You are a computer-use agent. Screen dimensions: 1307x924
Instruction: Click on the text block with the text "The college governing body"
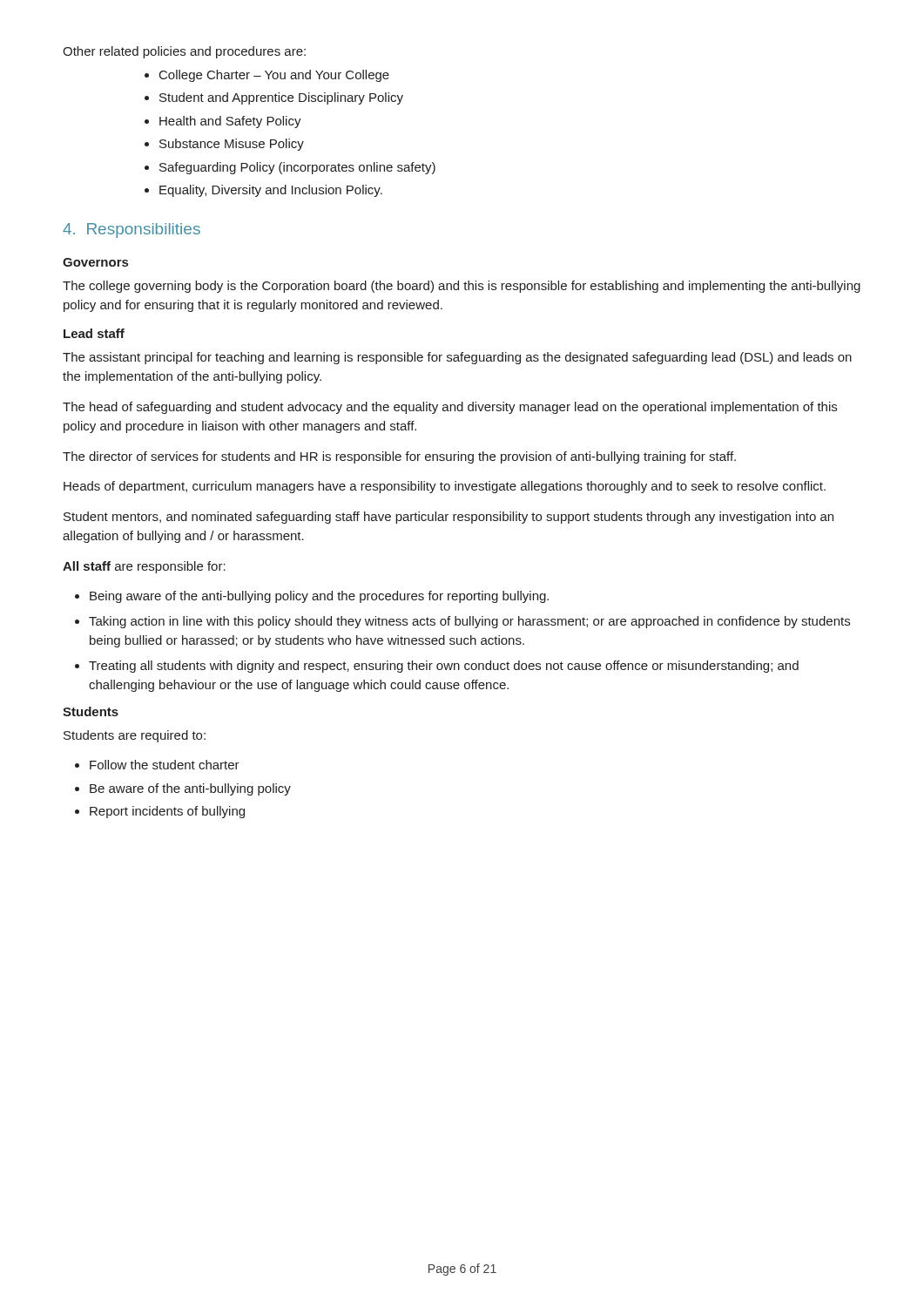[x=462, y=295]
